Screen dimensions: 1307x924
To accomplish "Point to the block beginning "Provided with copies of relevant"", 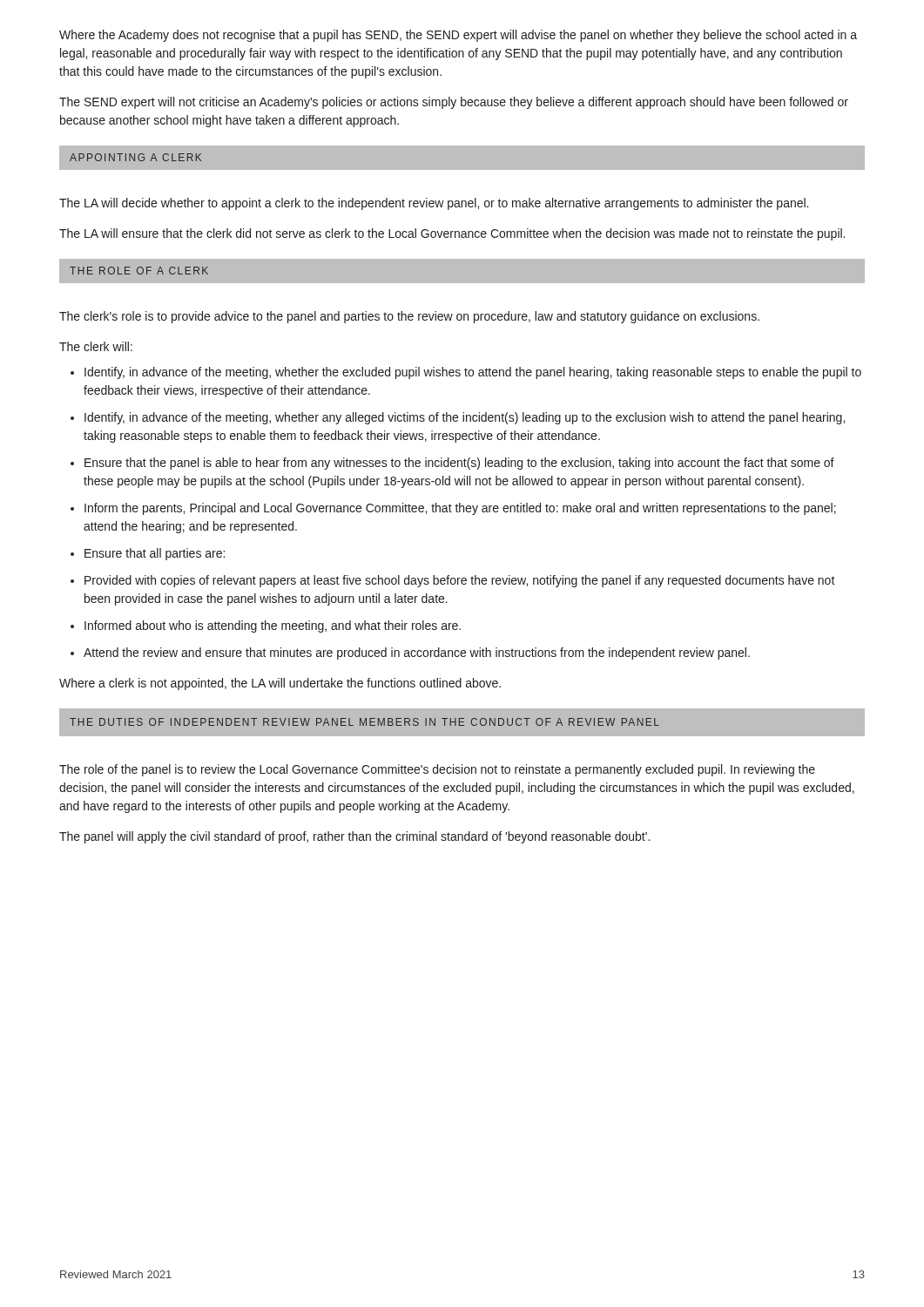I will coord(459,589).
